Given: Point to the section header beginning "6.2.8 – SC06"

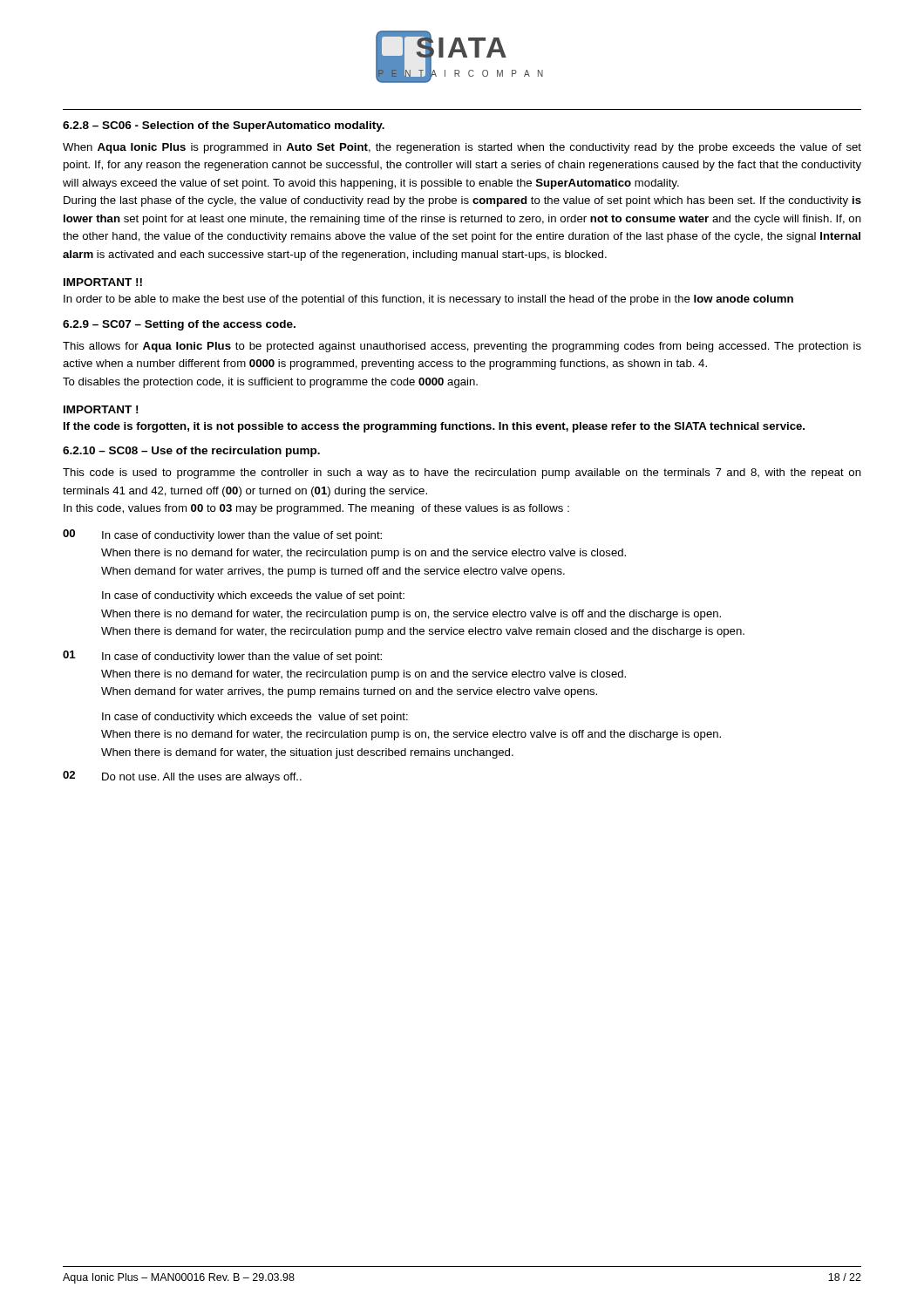Looking at the screenshot, I should pyautogui.click(x=224, y=125).
